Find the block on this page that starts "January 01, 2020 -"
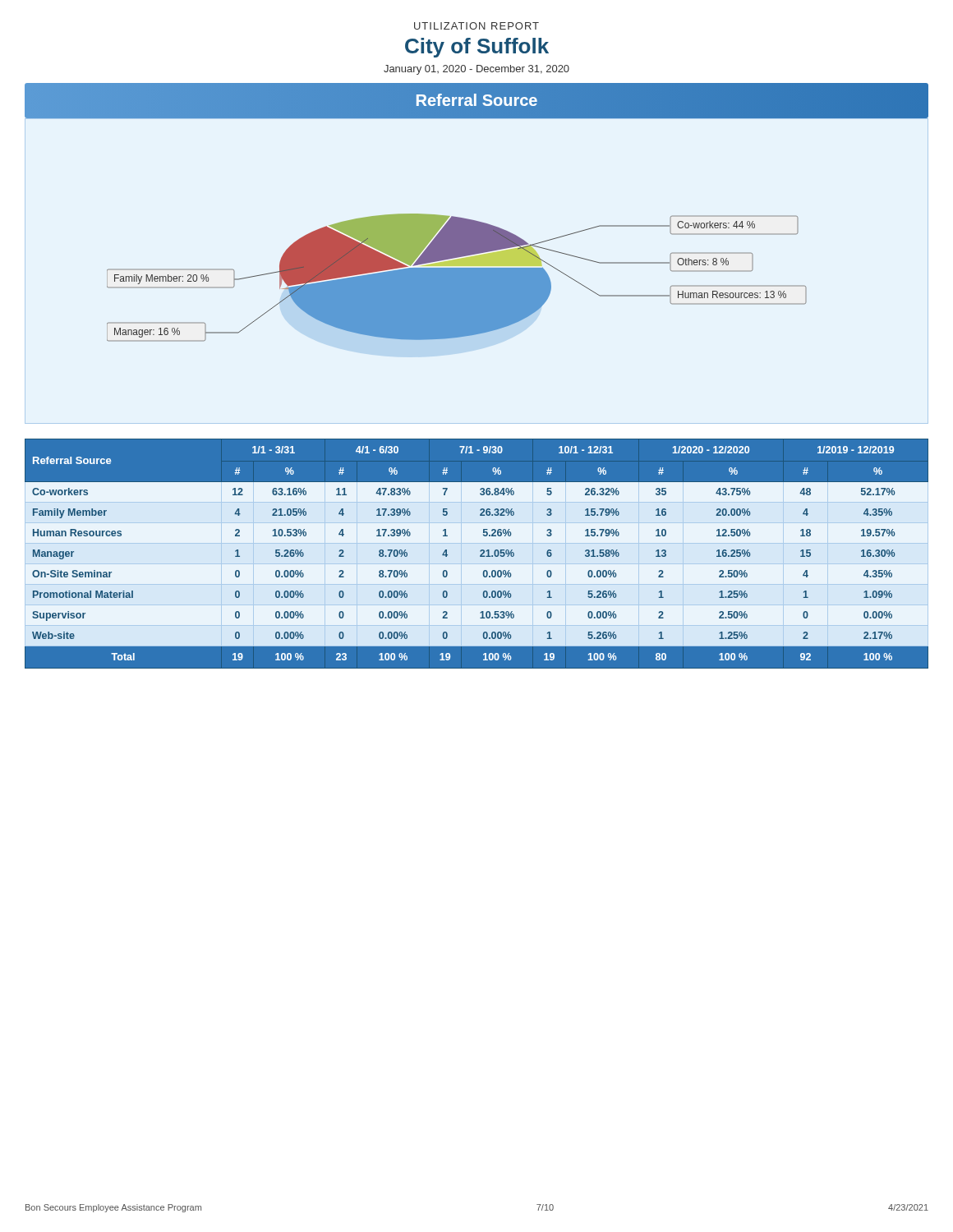953x1232 pixels. (476, 69)
